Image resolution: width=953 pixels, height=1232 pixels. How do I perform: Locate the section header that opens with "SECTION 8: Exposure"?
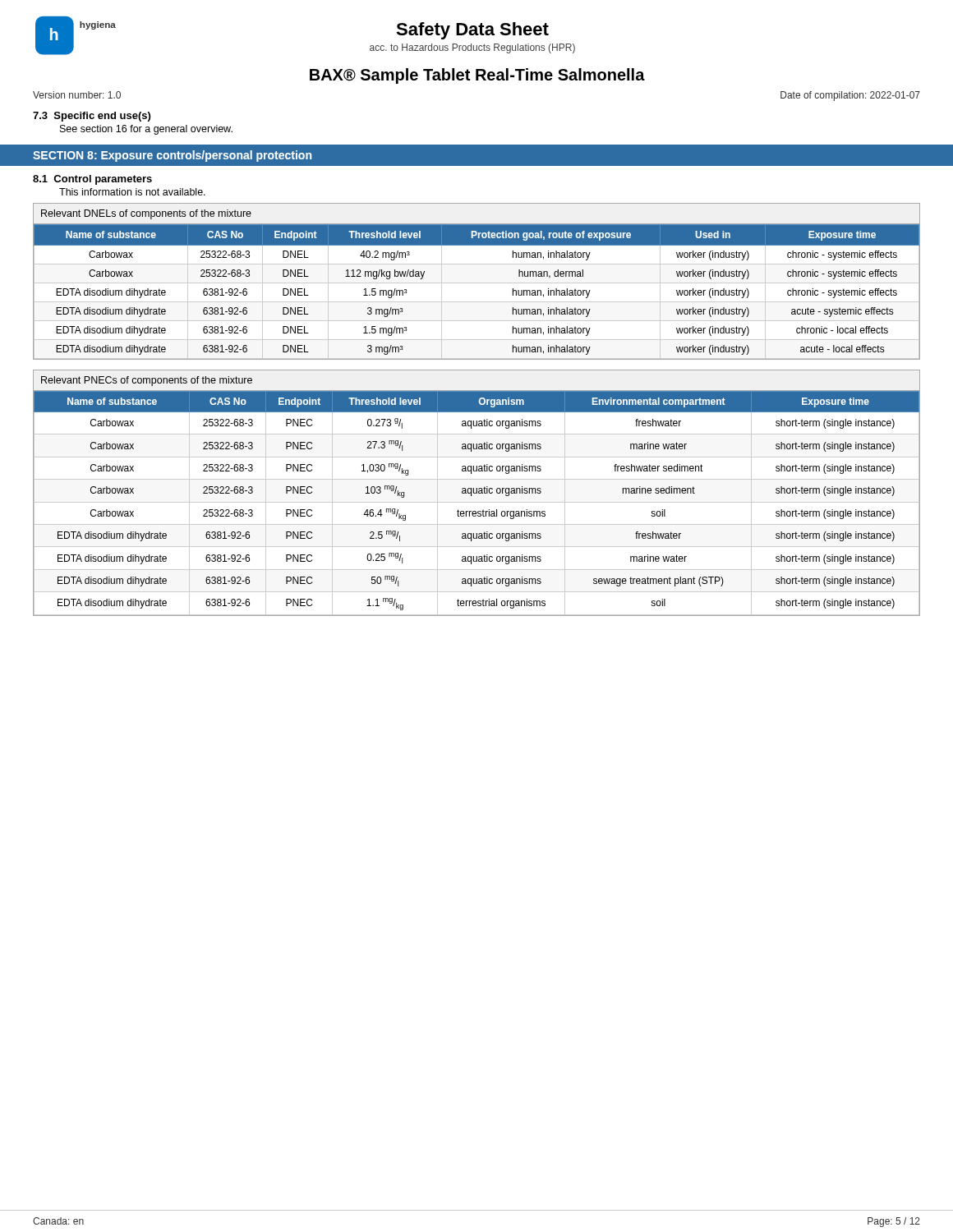pyautogui.click(x=172, y=155)
